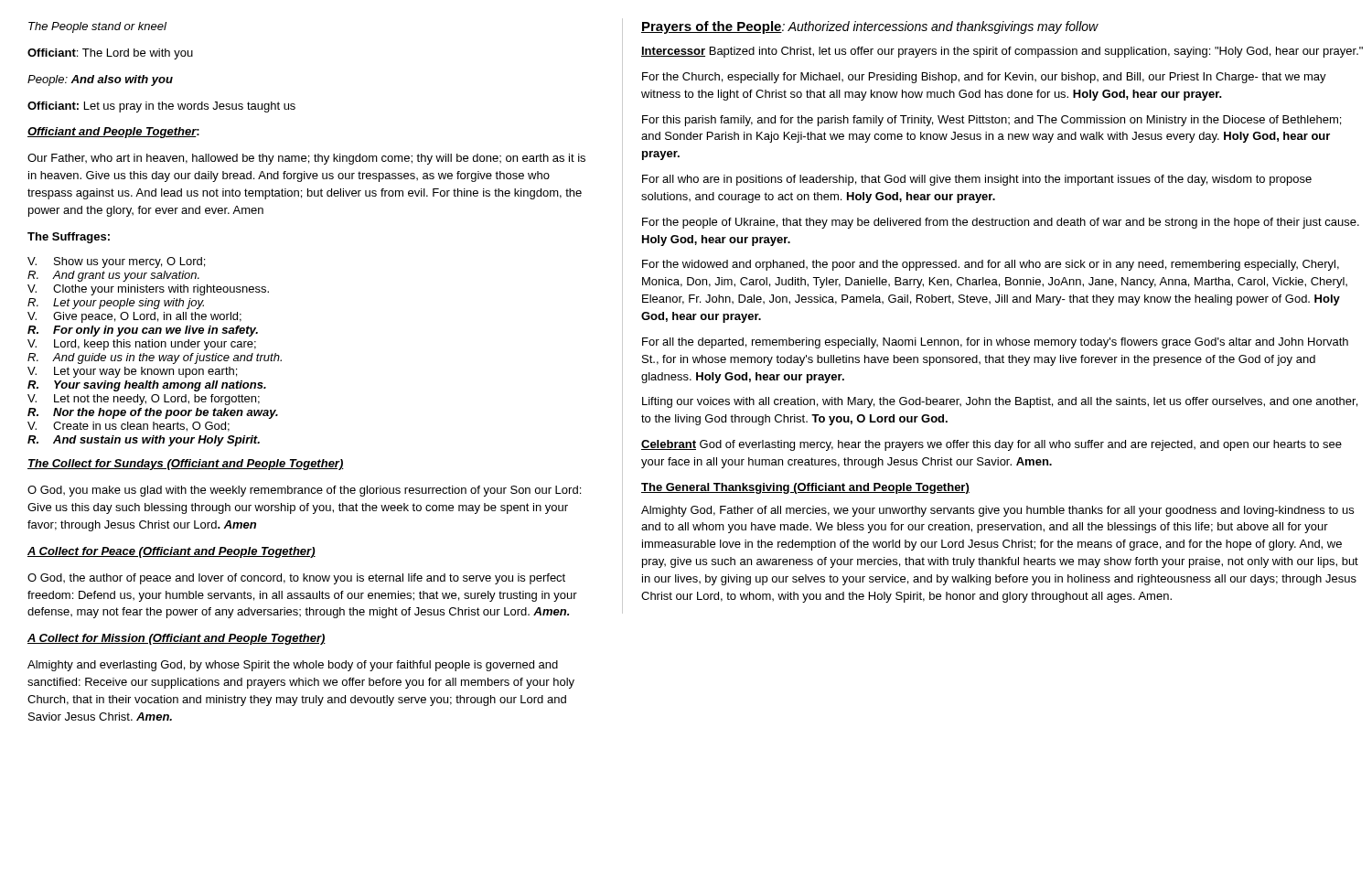Navigate to the element starting "R.And guide us in the"

point(155,358)
